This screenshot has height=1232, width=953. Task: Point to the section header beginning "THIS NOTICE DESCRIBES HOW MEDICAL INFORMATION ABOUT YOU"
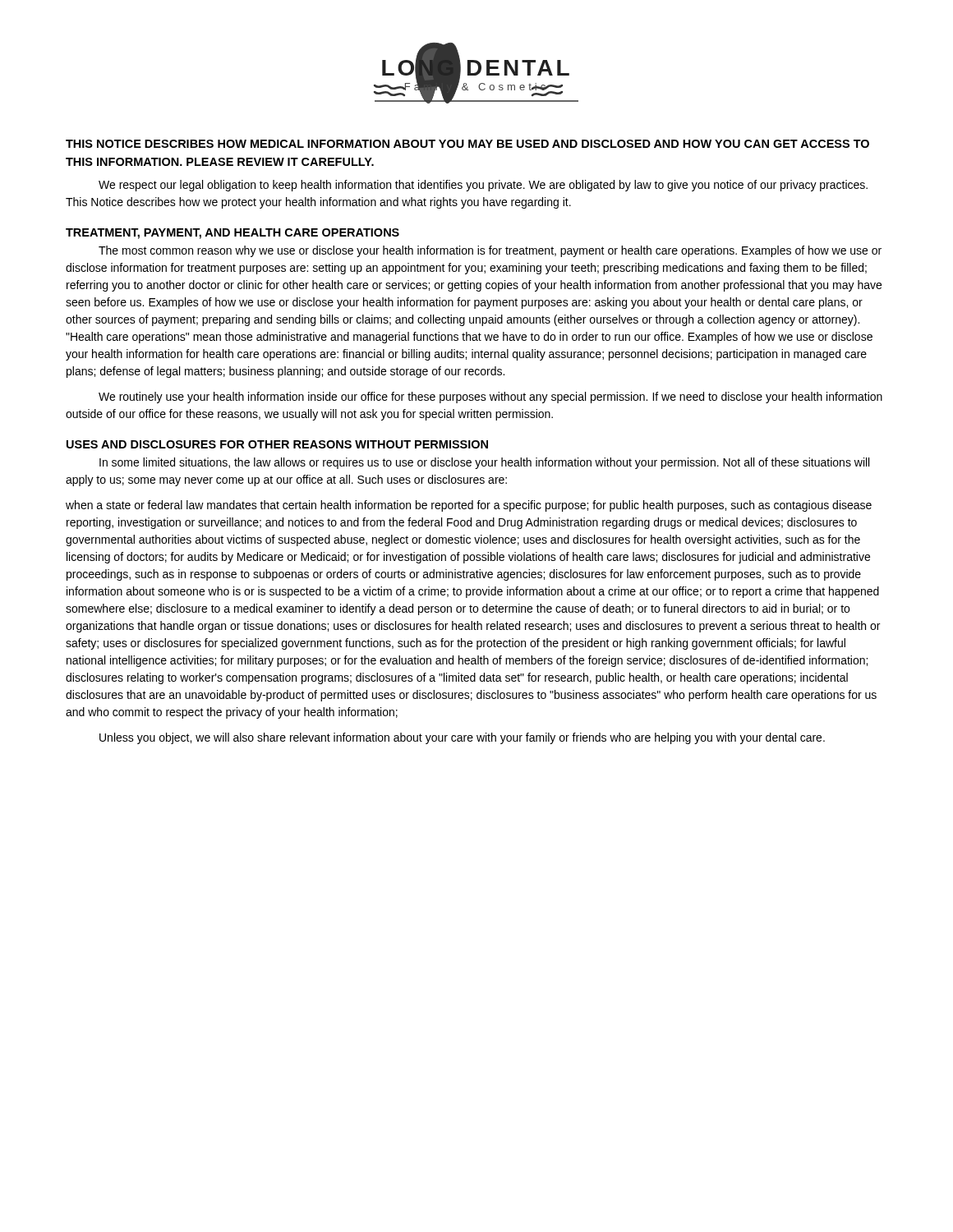coord(468,153)
